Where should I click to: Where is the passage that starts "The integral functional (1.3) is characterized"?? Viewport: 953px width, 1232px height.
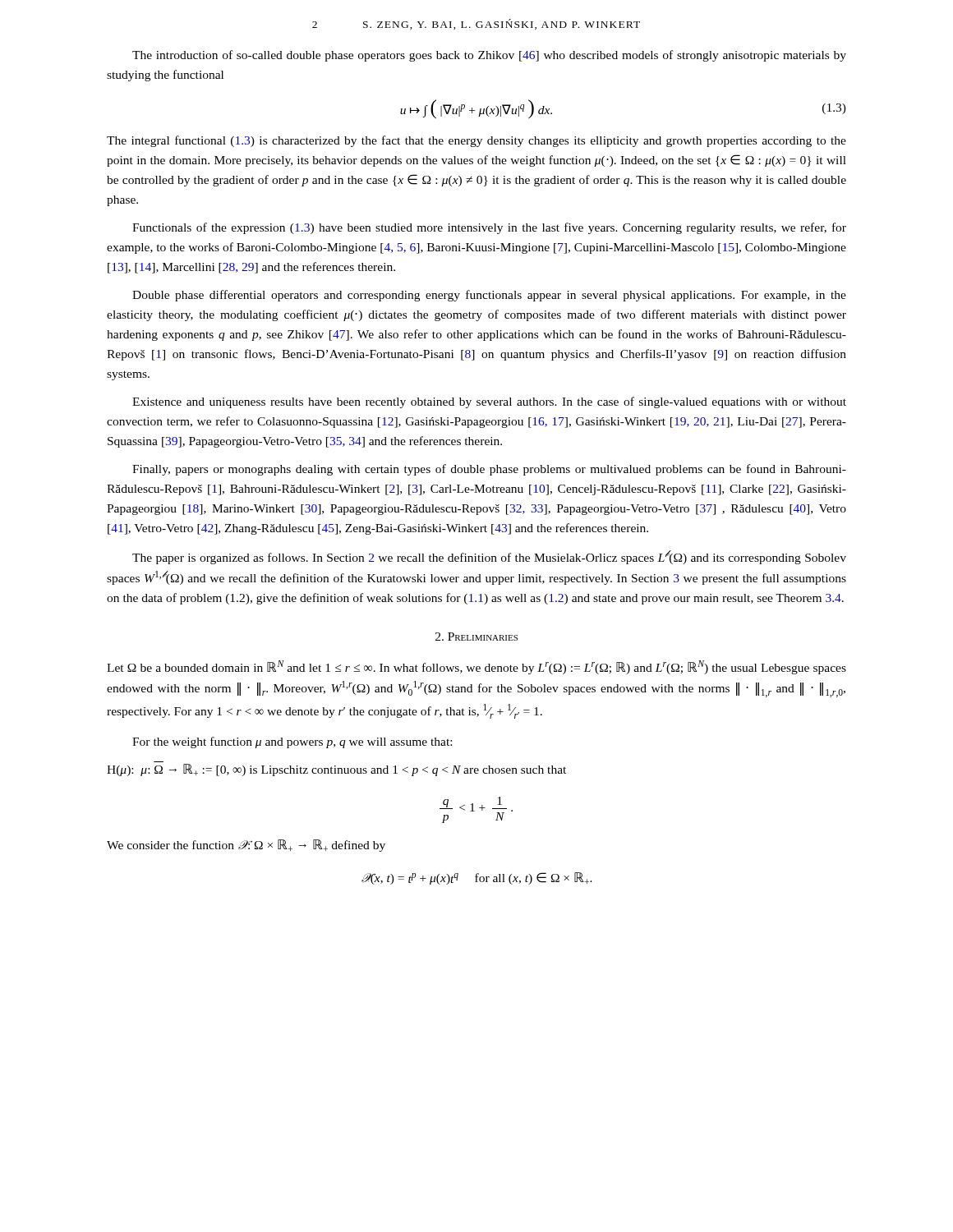[476, 170]
